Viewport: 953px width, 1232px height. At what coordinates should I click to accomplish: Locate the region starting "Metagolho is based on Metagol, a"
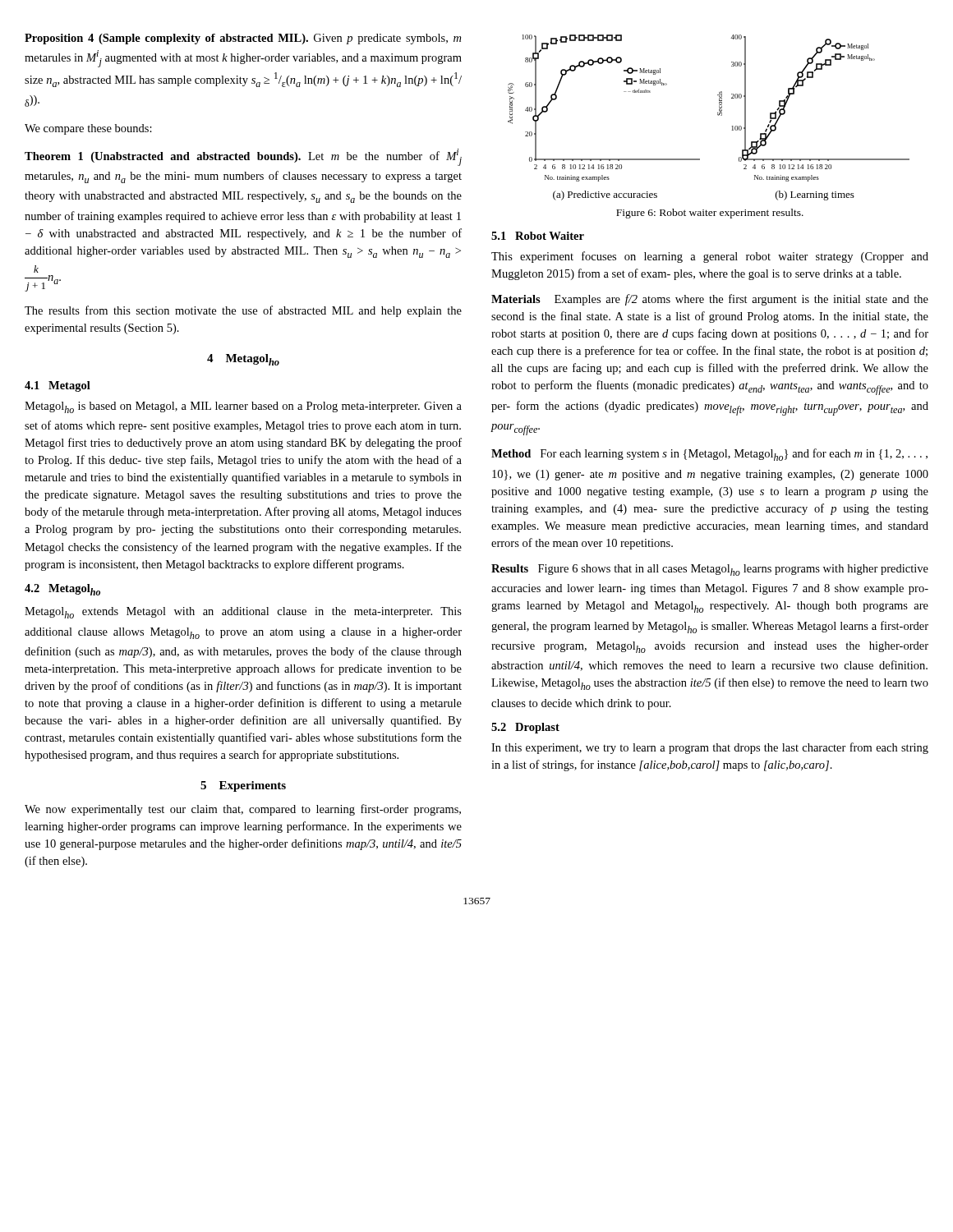(243, 485)
